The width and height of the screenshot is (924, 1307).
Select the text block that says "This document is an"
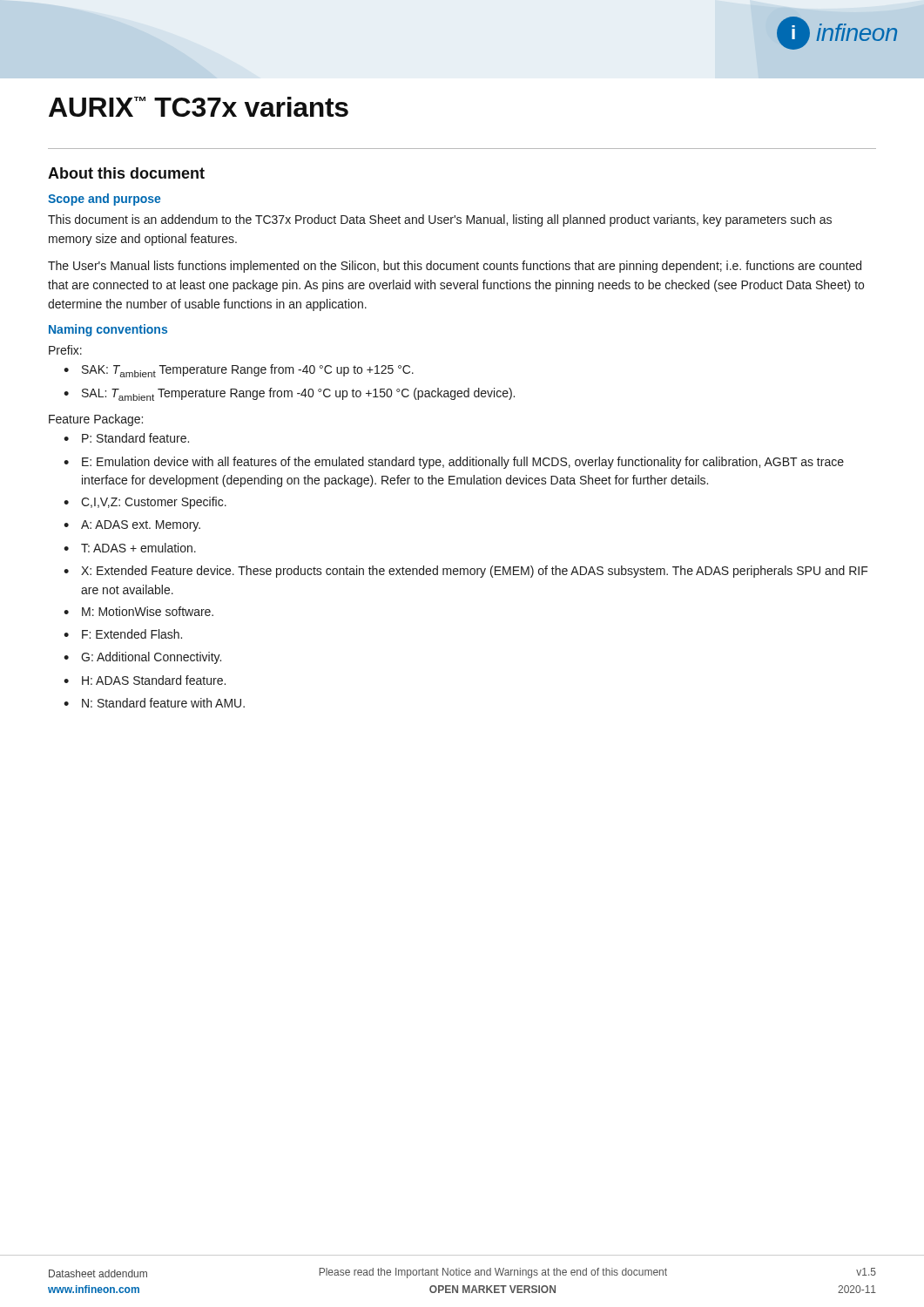click(462, 230)
